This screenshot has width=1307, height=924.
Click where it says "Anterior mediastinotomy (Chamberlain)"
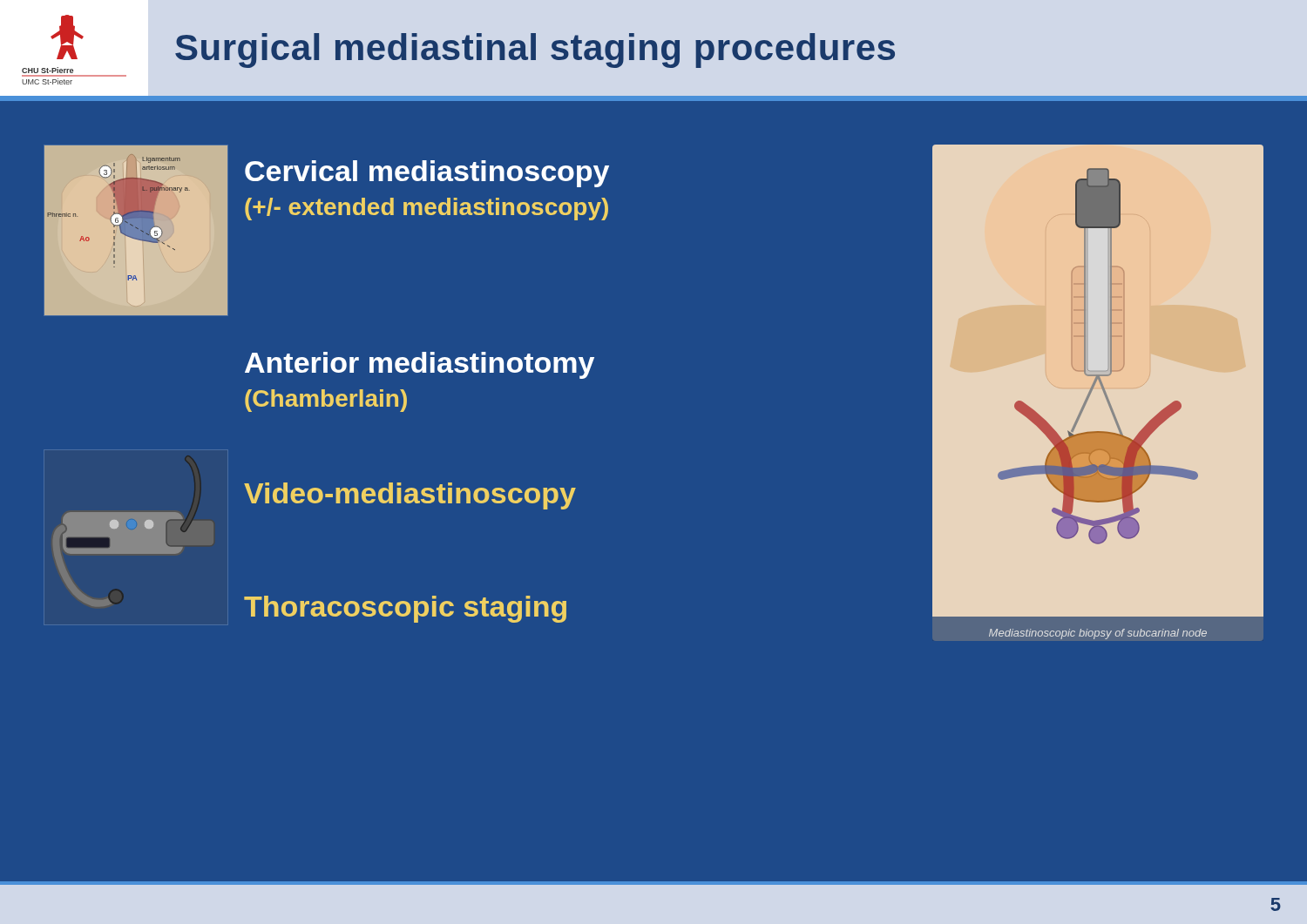tap(514, 379)
